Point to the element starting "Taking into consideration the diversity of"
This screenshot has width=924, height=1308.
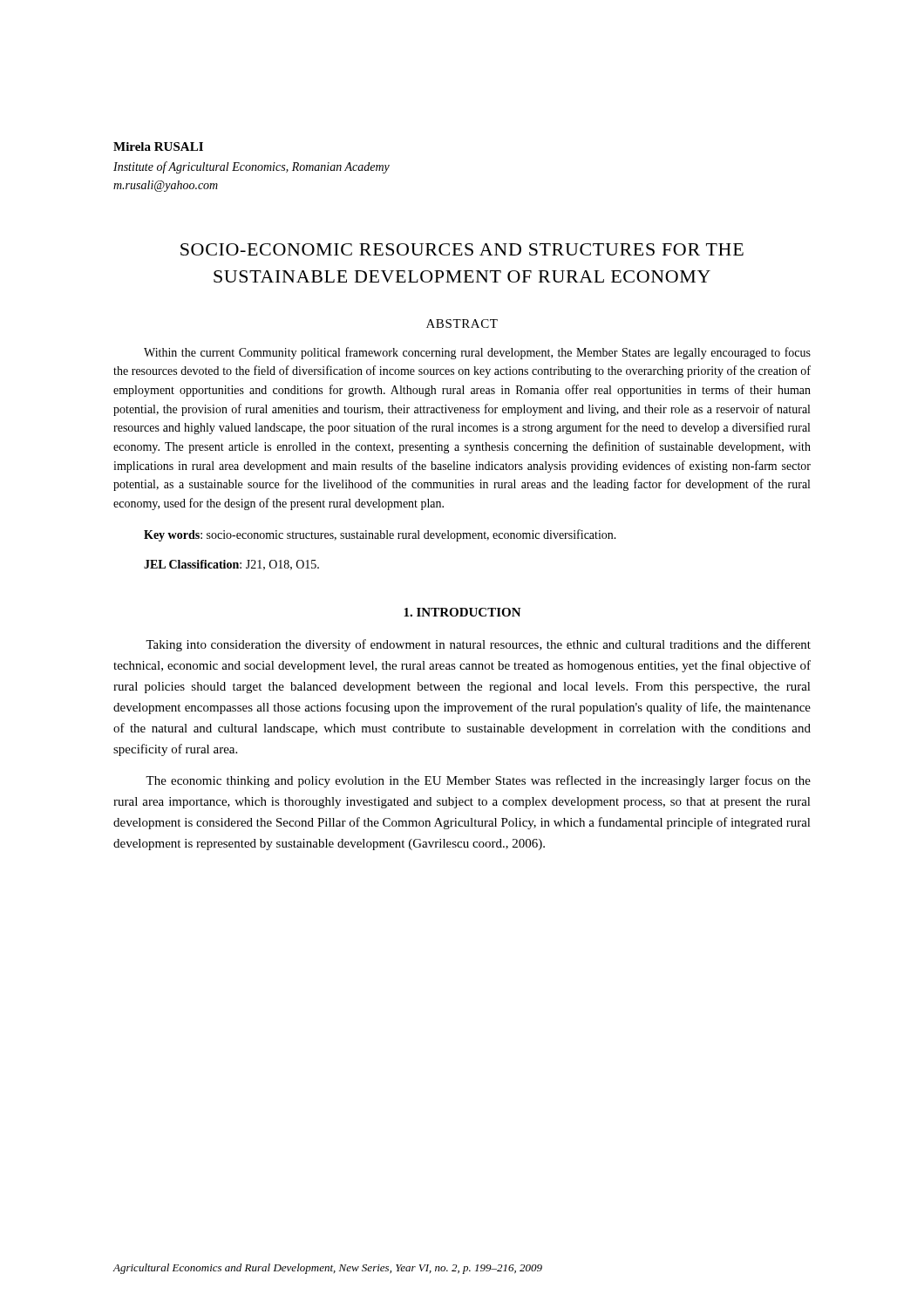(x=462, y=696)
